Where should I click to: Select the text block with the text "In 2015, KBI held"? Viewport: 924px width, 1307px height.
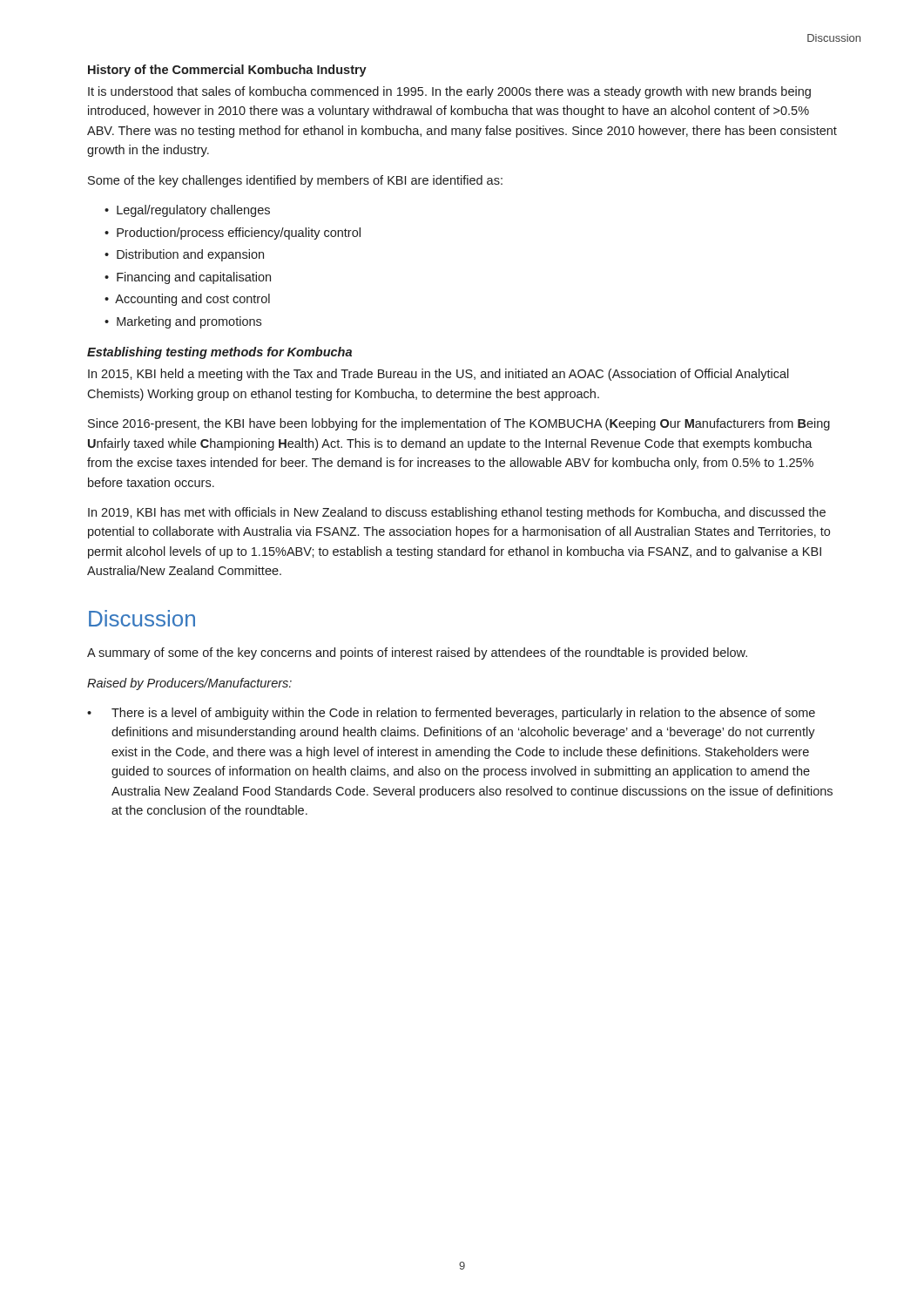[x=462, y=384]
